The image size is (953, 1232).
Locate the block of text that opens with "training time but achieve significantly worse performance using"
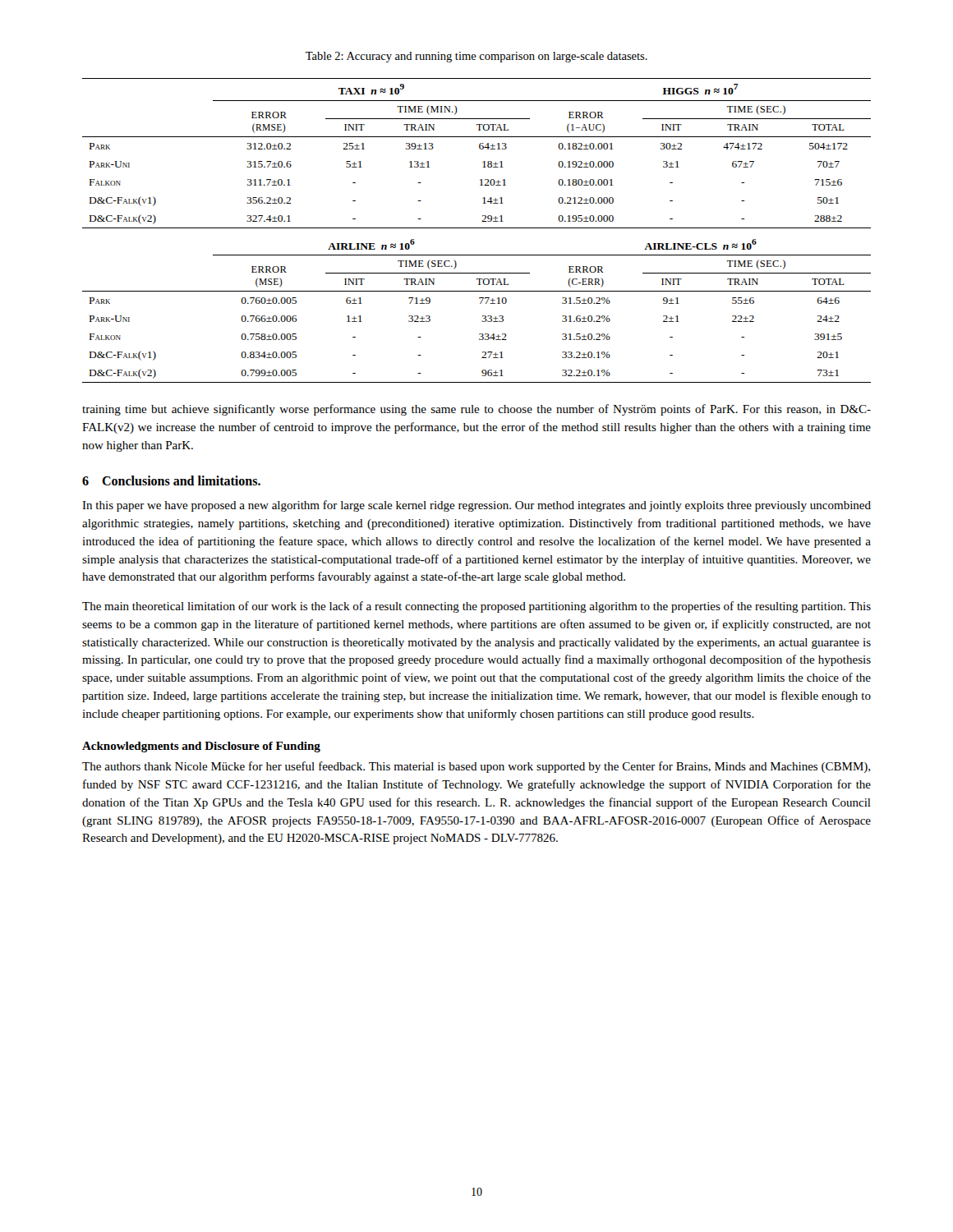coord(476,427)
